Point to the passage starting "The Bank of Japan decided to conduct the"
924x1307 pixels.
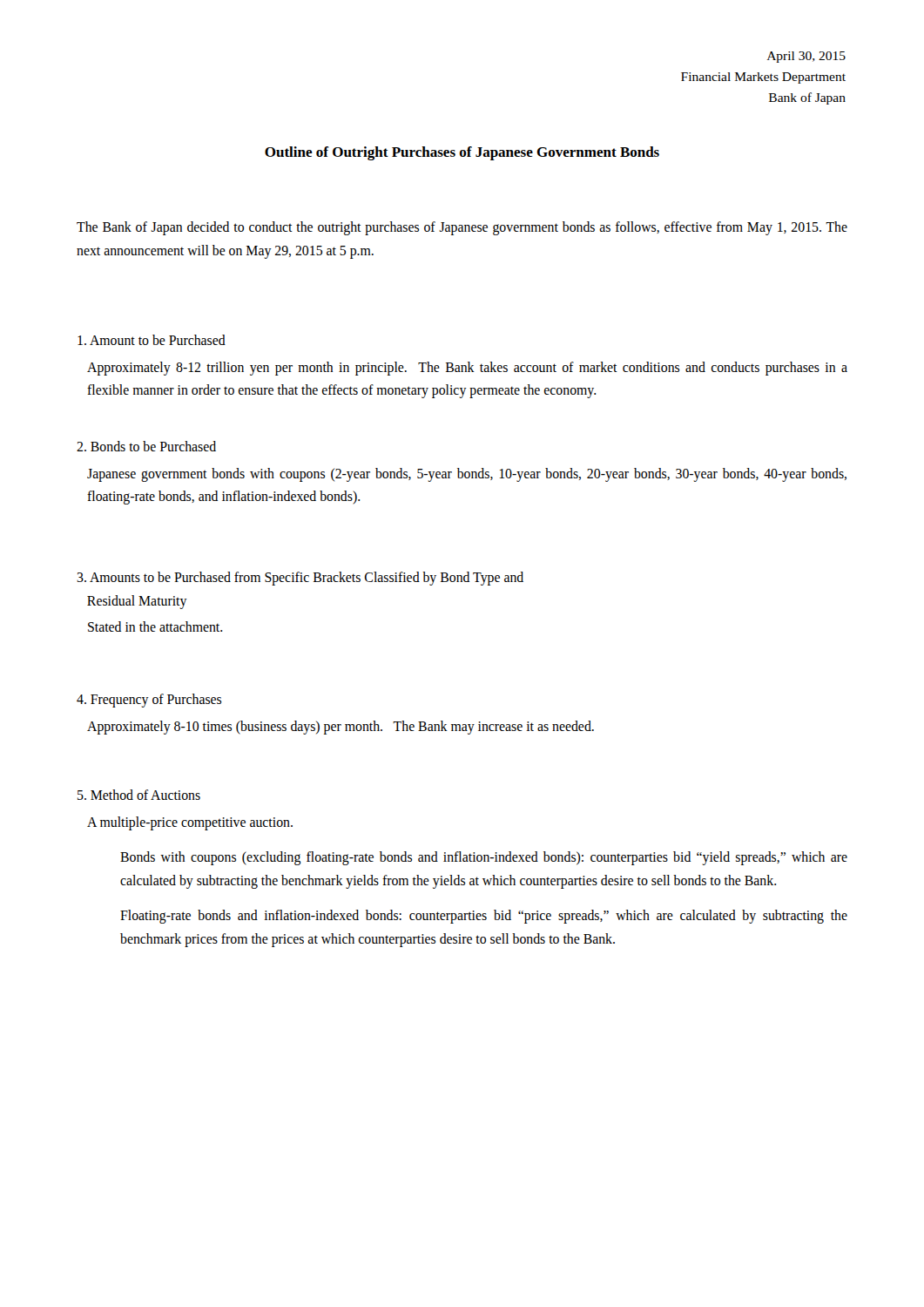point(462,239)
